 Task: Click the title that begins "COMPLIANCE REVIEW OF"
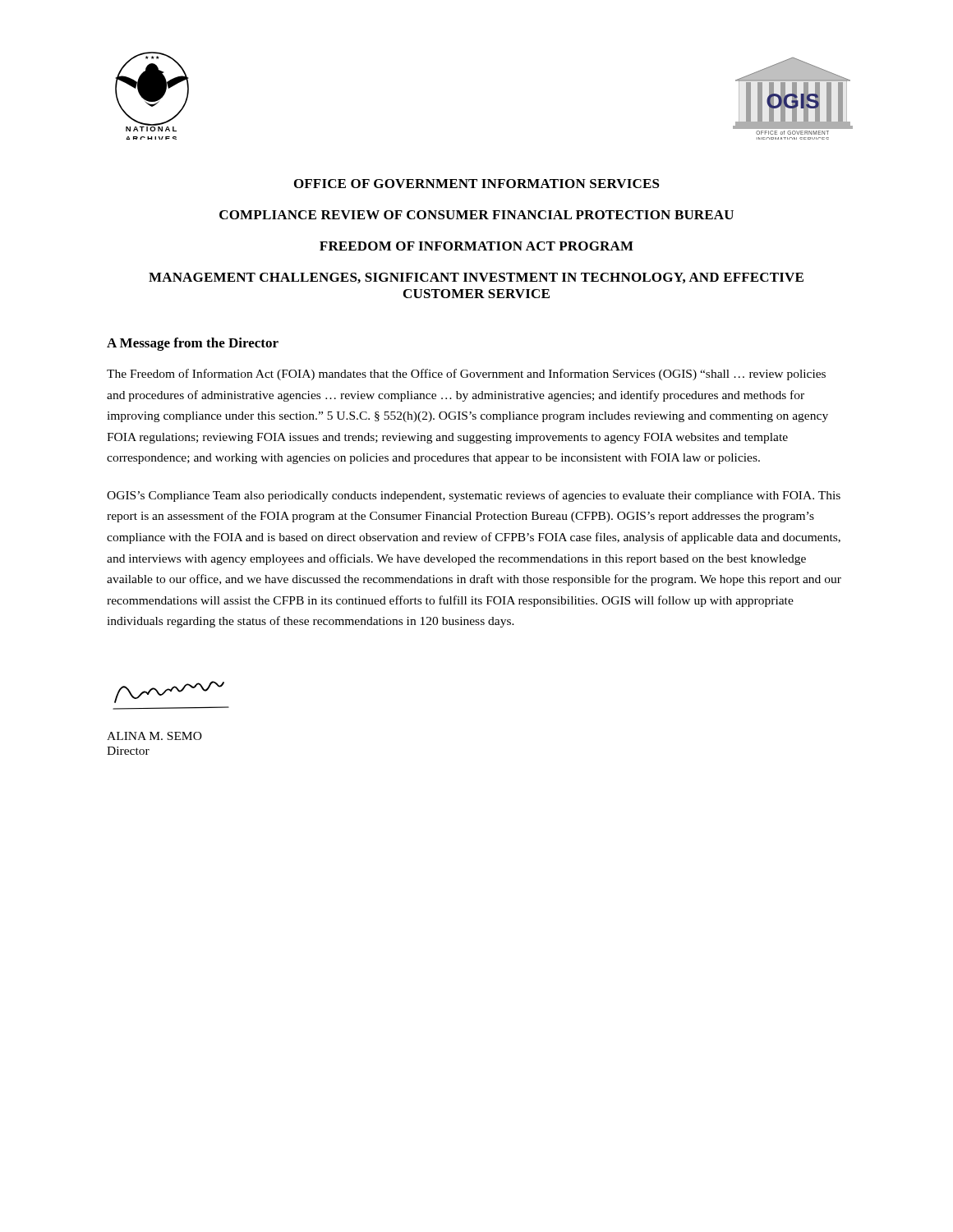476,215
